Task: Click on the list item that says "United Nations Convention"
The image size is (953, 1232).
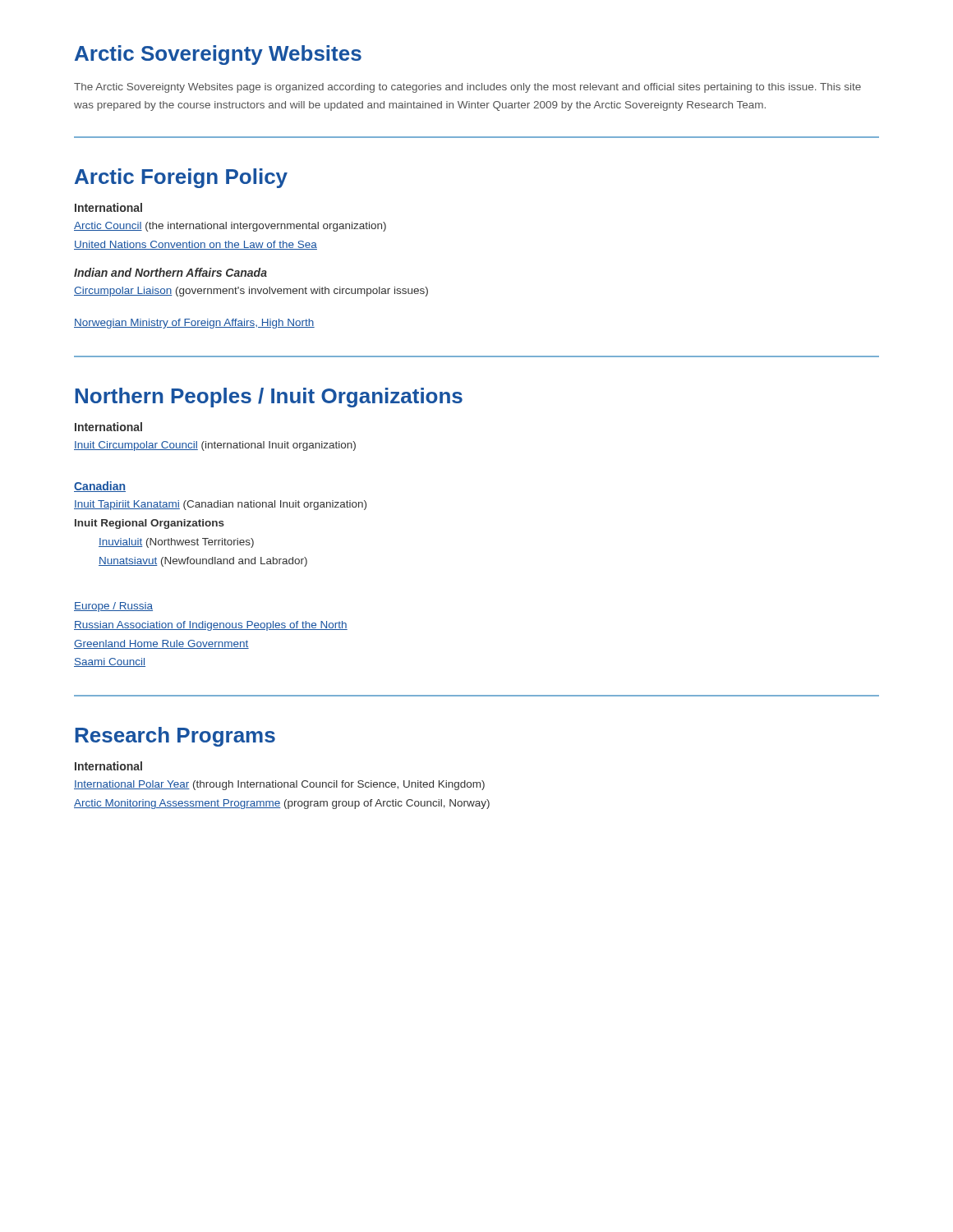Action: tap(196, 245)
